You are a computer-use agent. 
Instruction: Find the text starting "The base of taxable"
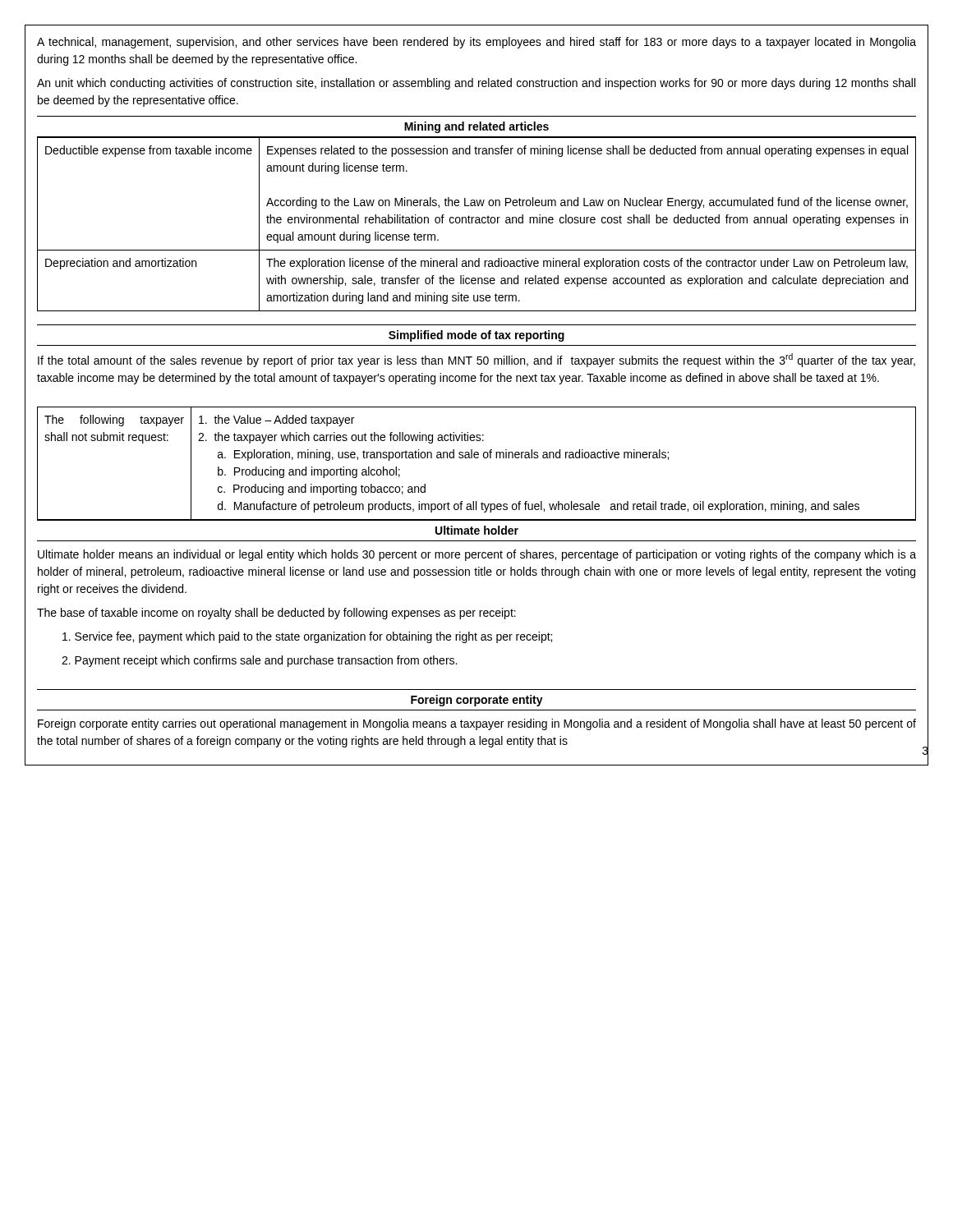point(277,612)
